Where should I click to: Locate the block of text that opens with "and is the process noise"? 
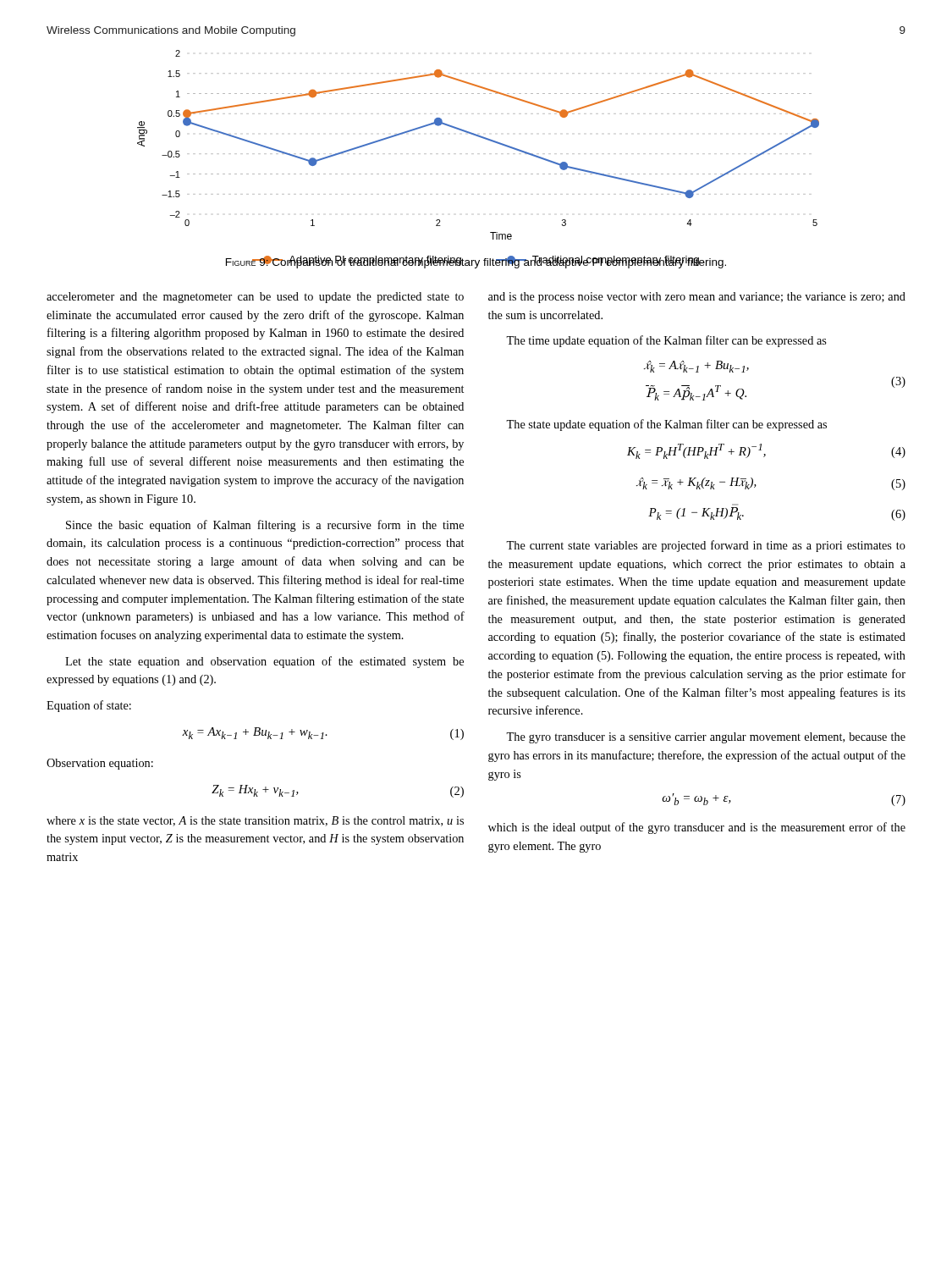697,306
